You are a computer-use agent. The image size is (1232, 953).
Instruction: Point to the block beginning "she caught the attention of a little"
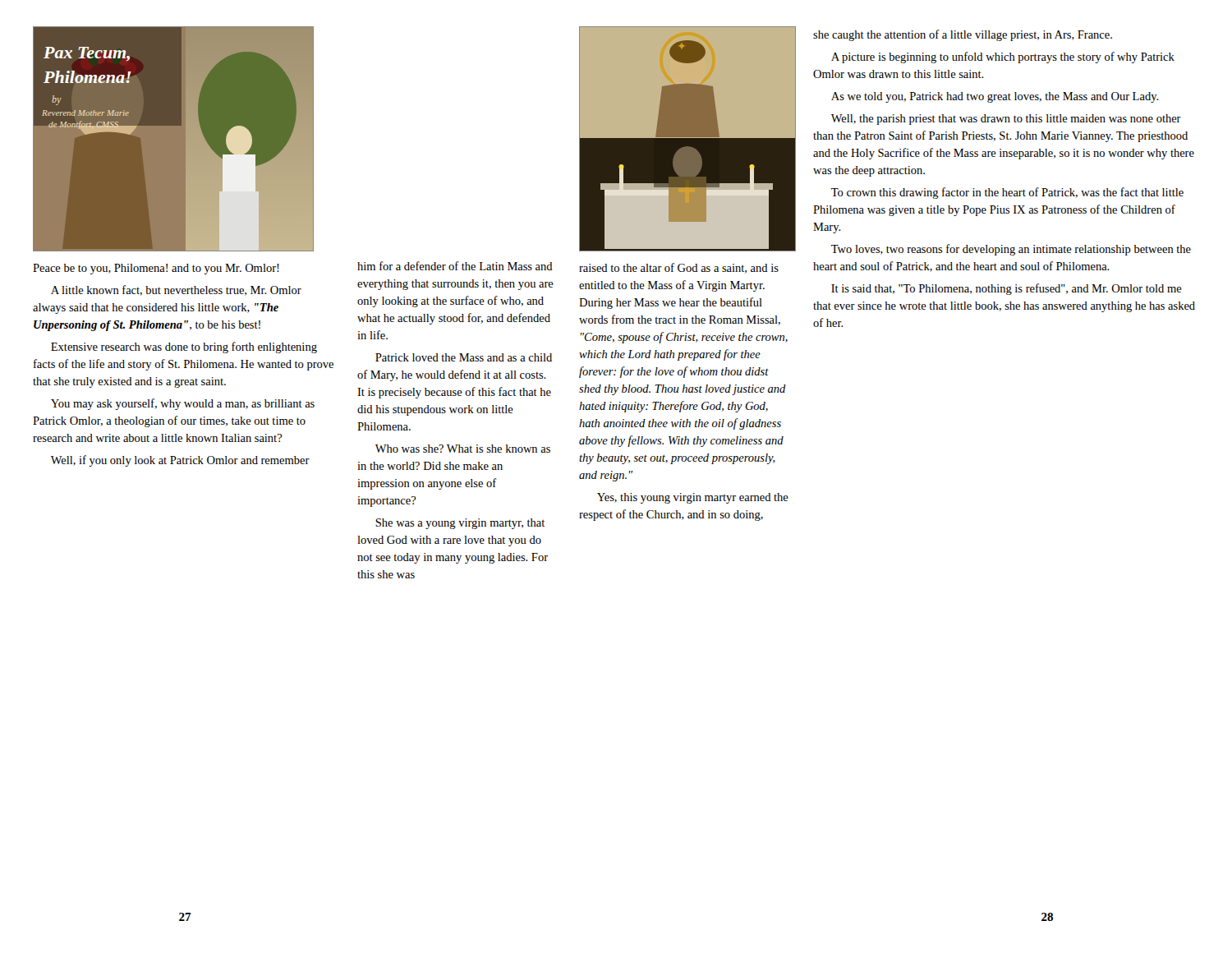point(1006,179)
